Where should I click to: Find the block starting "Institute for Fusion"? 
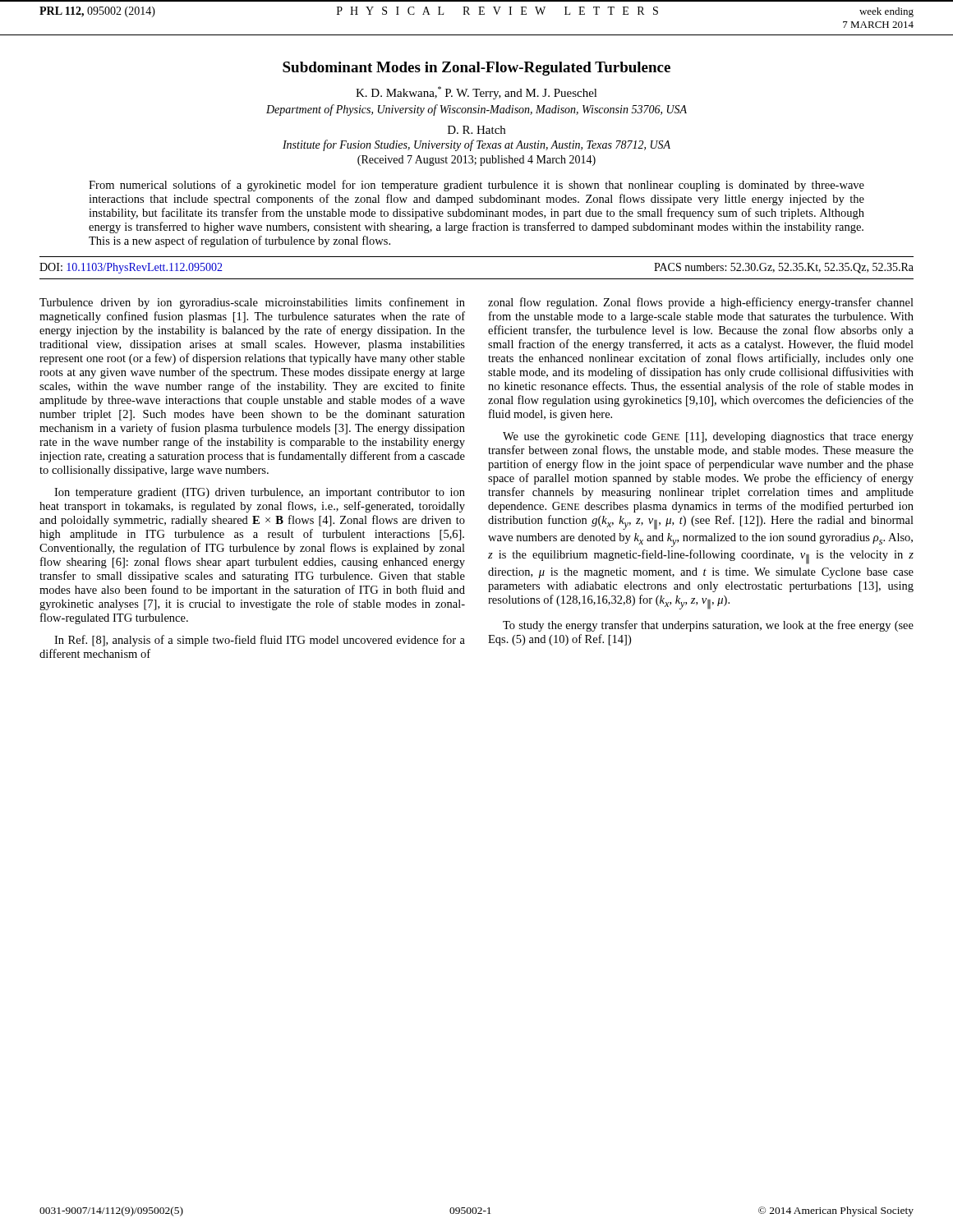click(x=476, y=145)
